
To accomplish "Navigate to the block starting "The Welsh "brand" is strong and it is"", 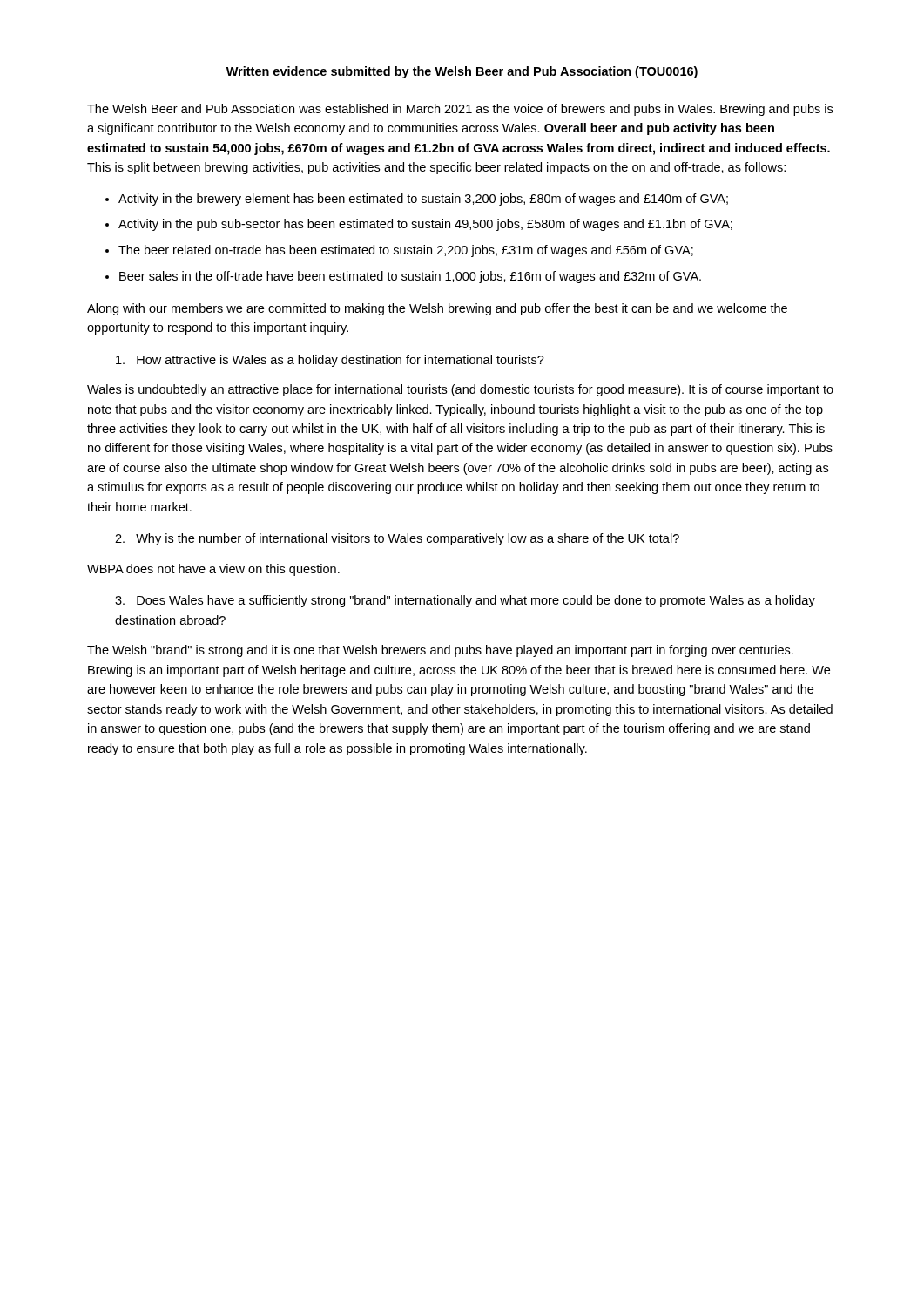I will [460, 699].
